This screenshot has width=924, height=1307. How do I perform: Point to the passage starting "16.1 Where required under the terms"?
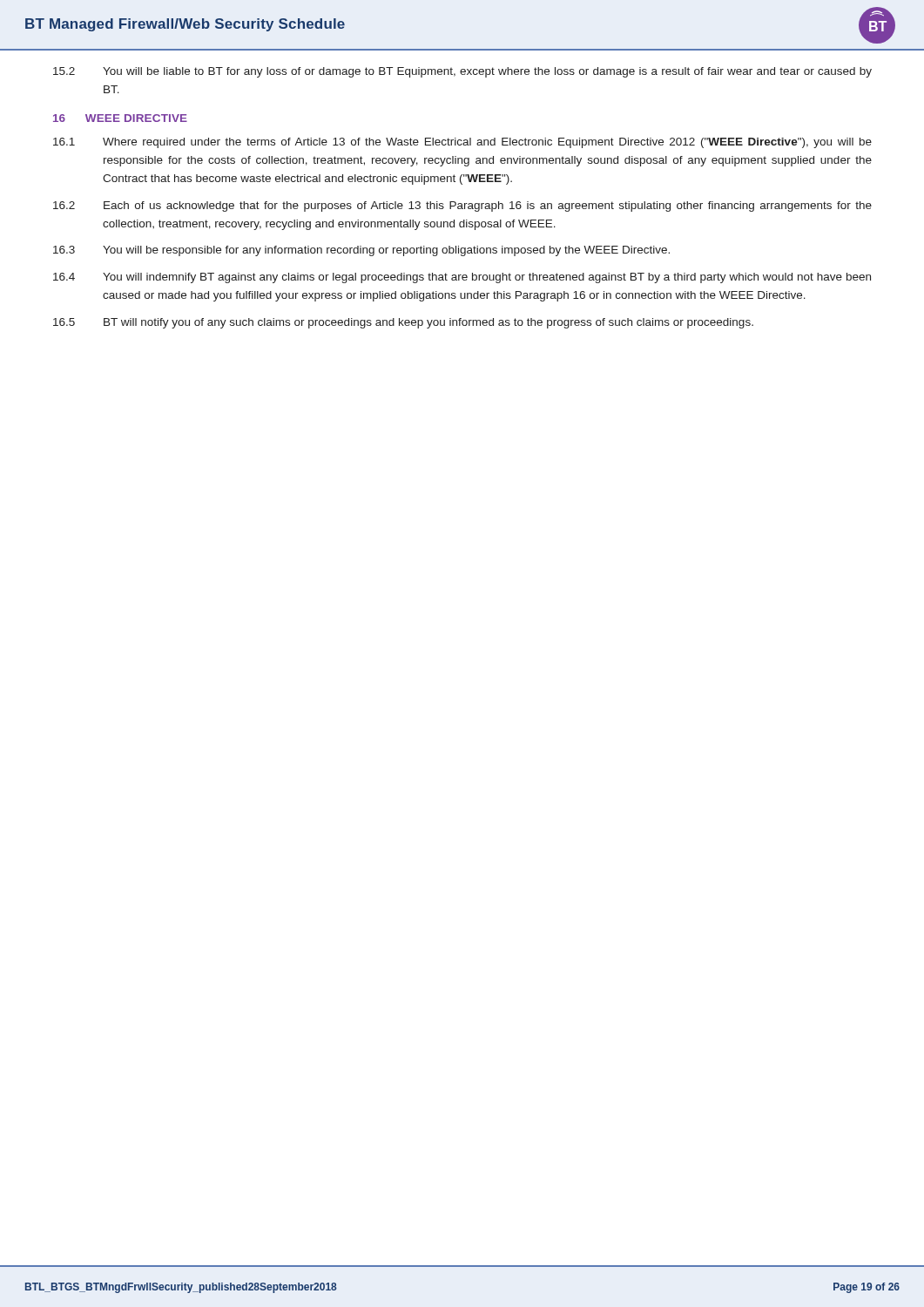462,160
